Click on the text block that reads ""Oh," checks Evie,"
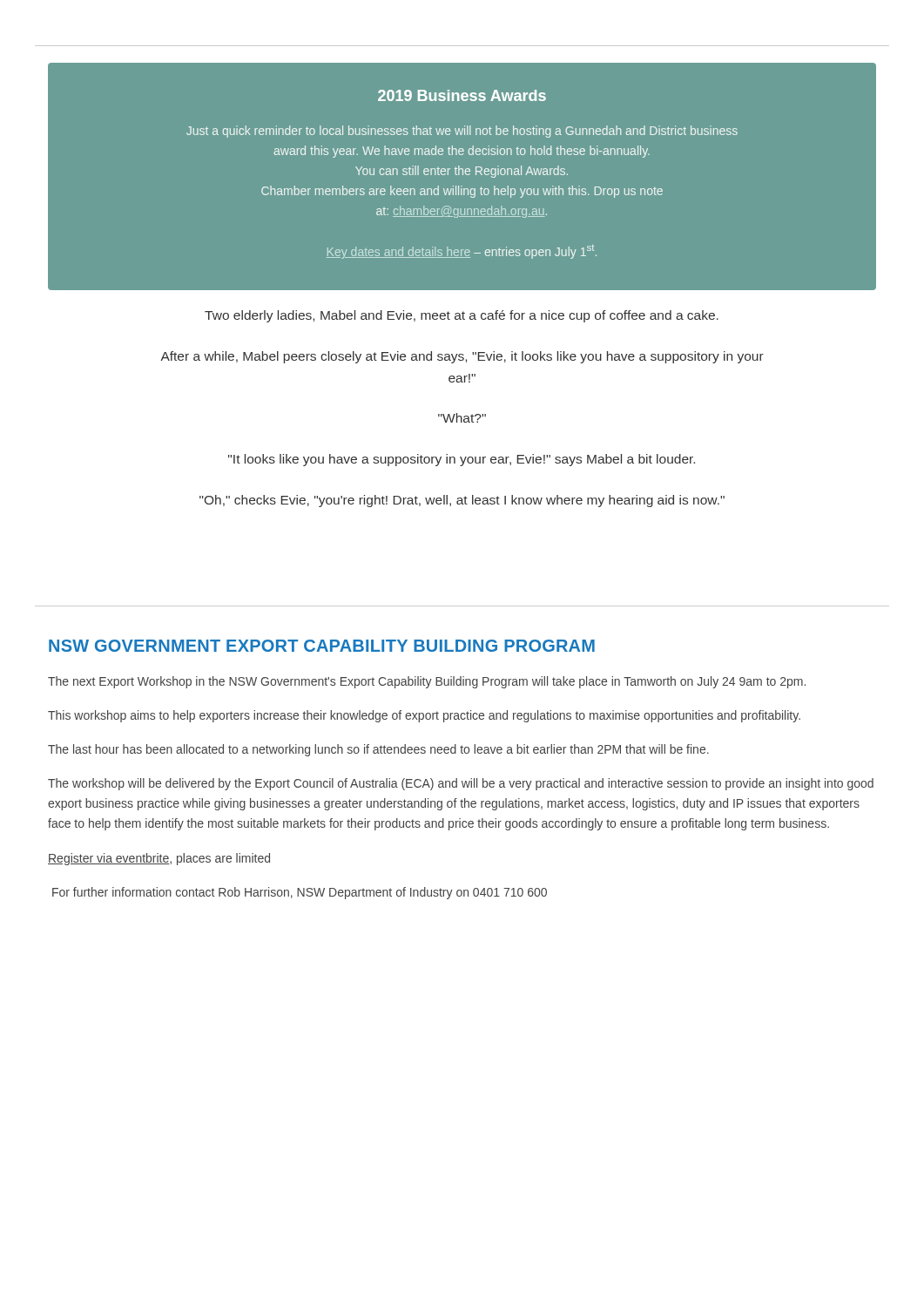Viewport: 924px width, 1307px height. (462, 500)
